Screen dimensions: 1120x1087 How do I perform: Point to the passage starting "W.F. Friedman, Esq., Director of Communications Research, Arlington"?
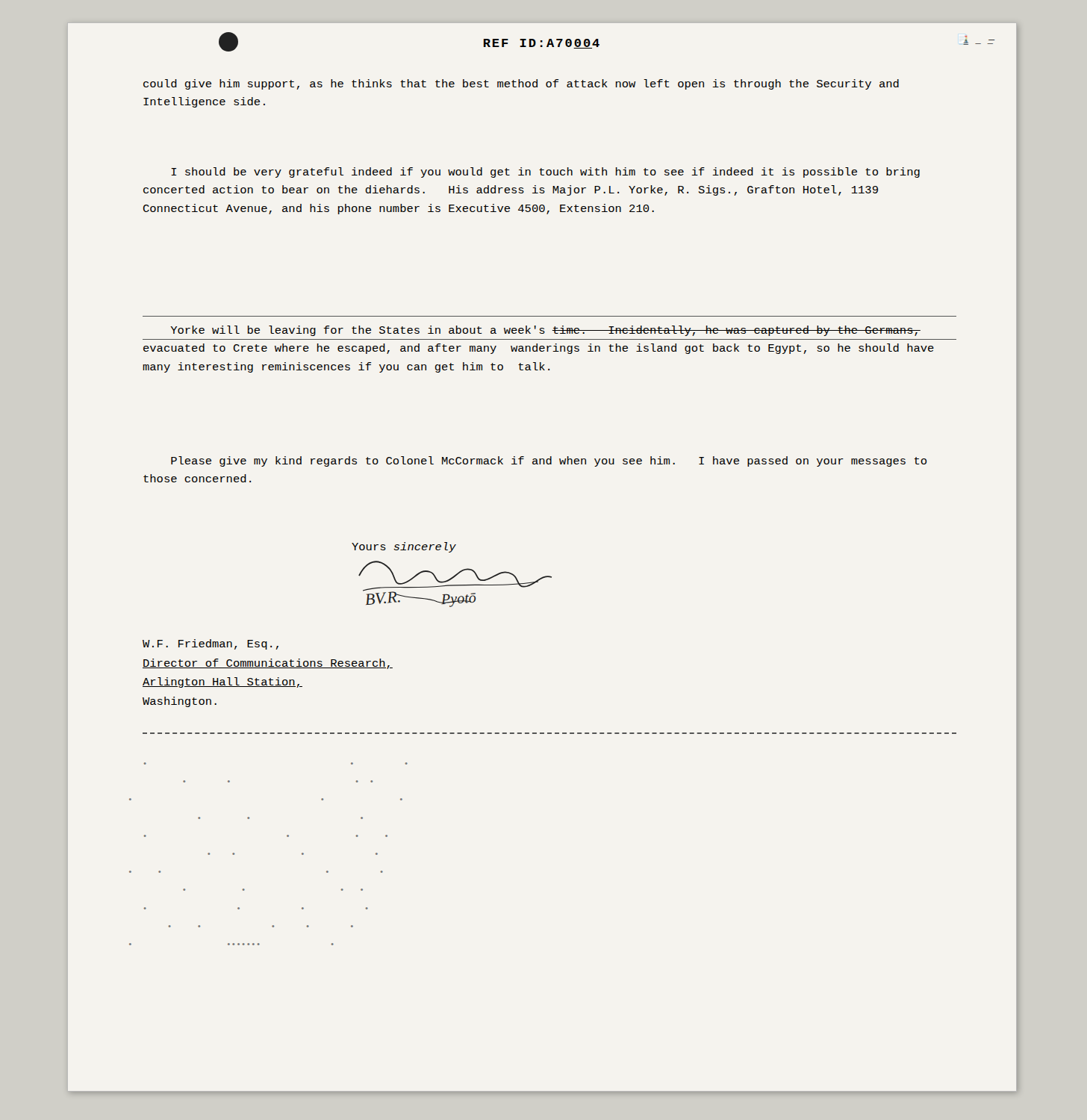pos(268,673)
